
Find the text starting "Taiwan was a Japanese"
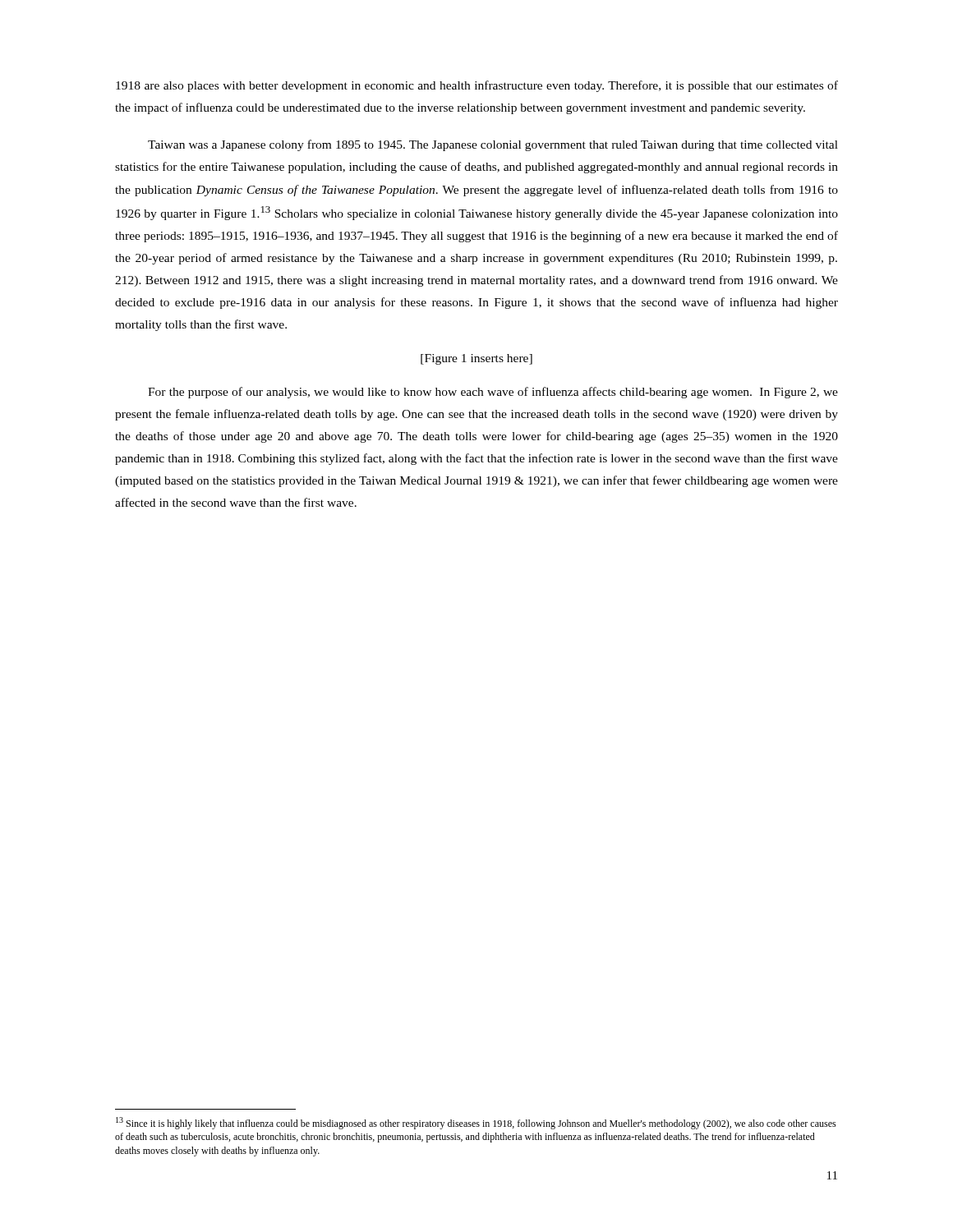pos(476,234)
